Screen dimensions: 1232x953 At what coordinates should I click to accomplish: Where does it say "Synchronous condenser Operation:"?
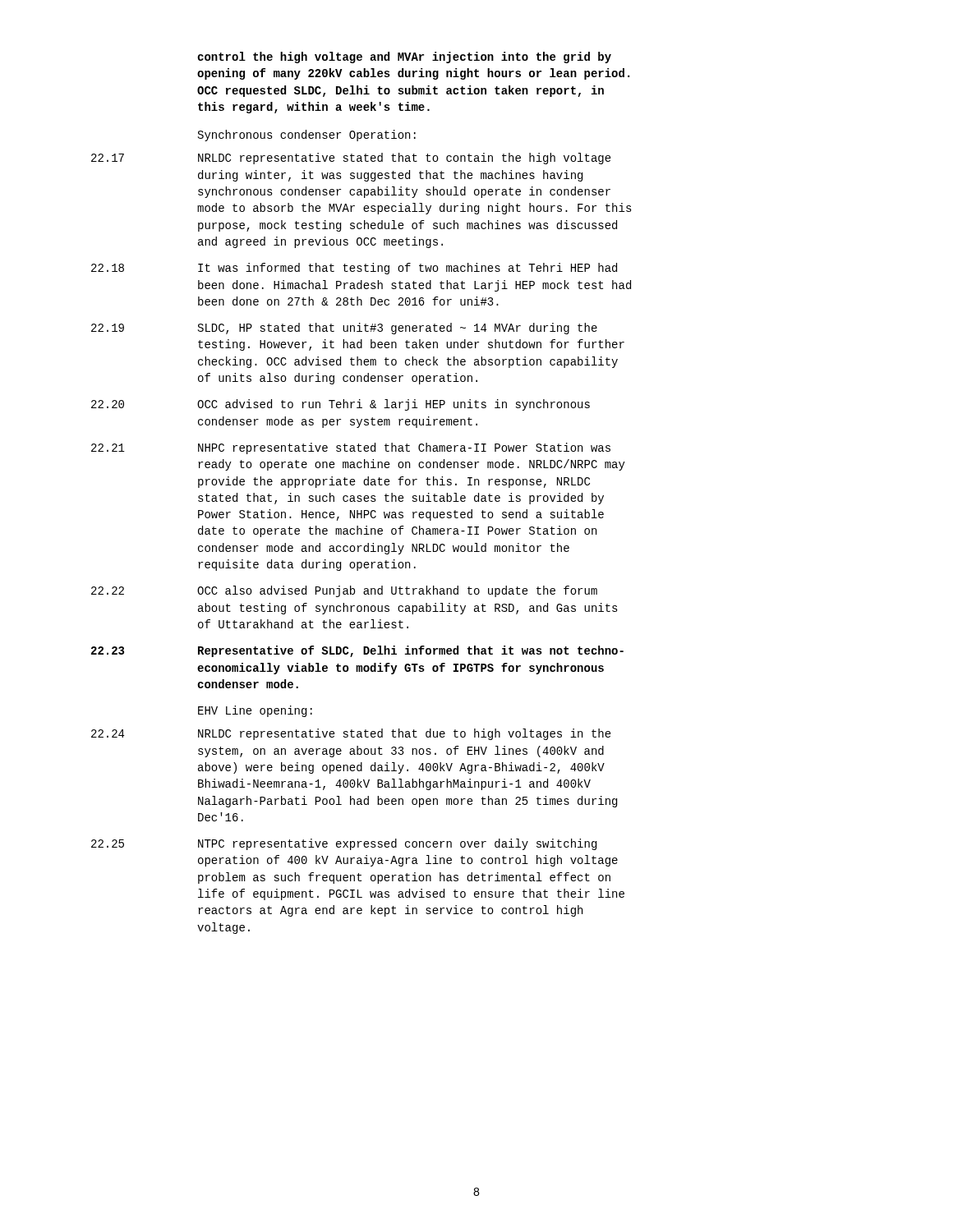[308, 136]
